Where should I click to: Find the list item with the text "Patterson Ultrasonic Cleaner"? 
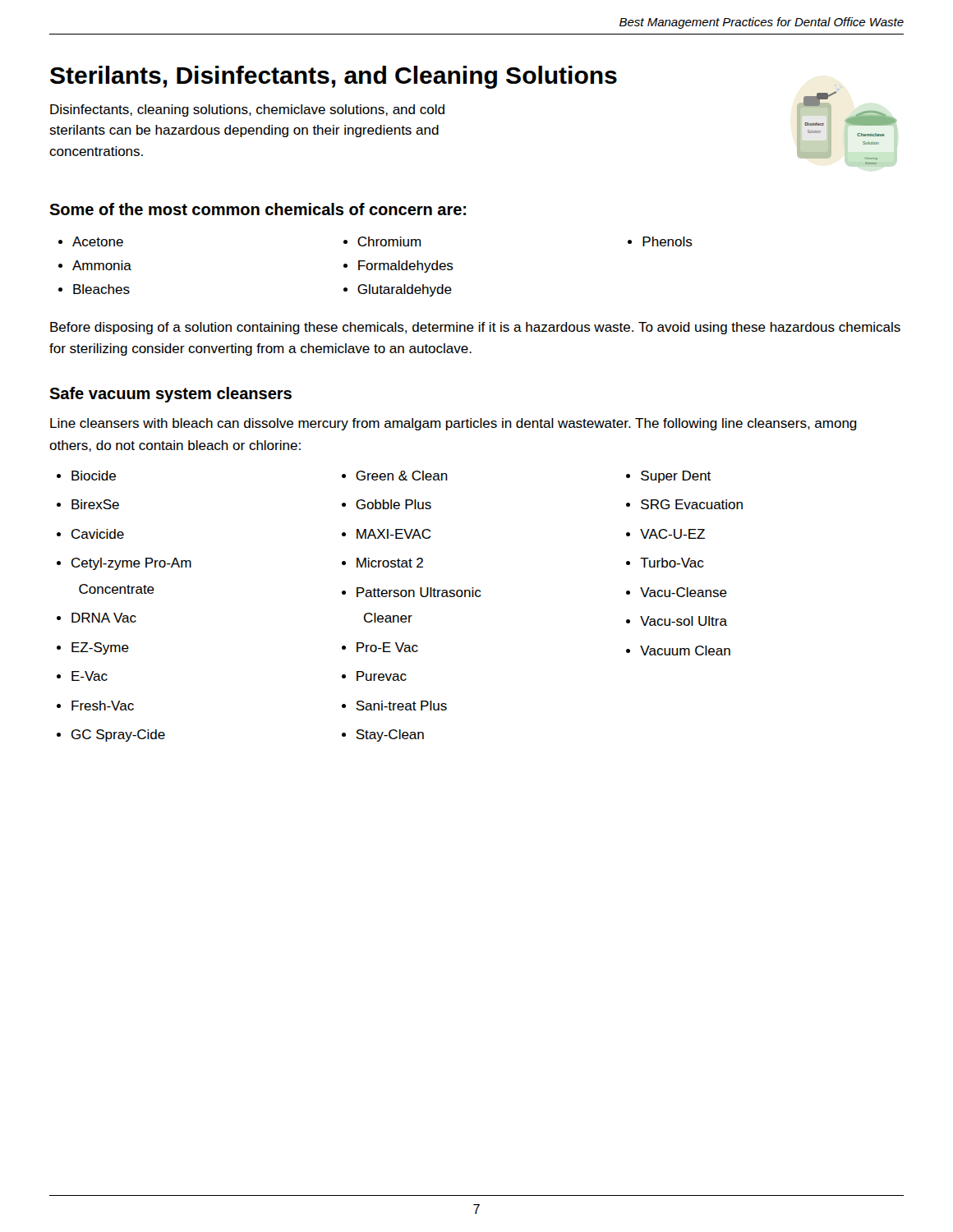click(476, 605)
